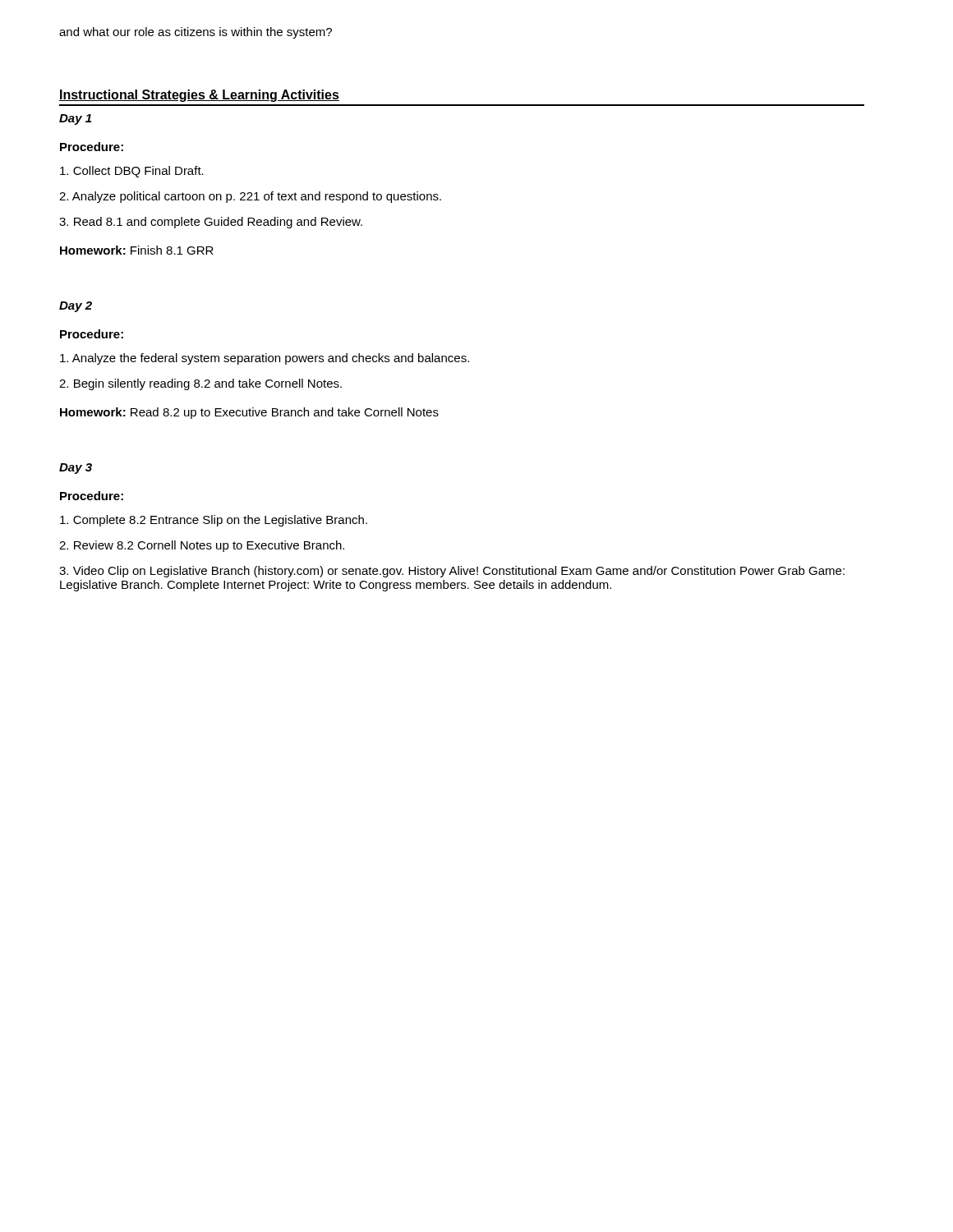Locate the list item with the text "Analyze the federal system"
The height and width of the screenshot is (1232, 953).
[x=265, y=358]
